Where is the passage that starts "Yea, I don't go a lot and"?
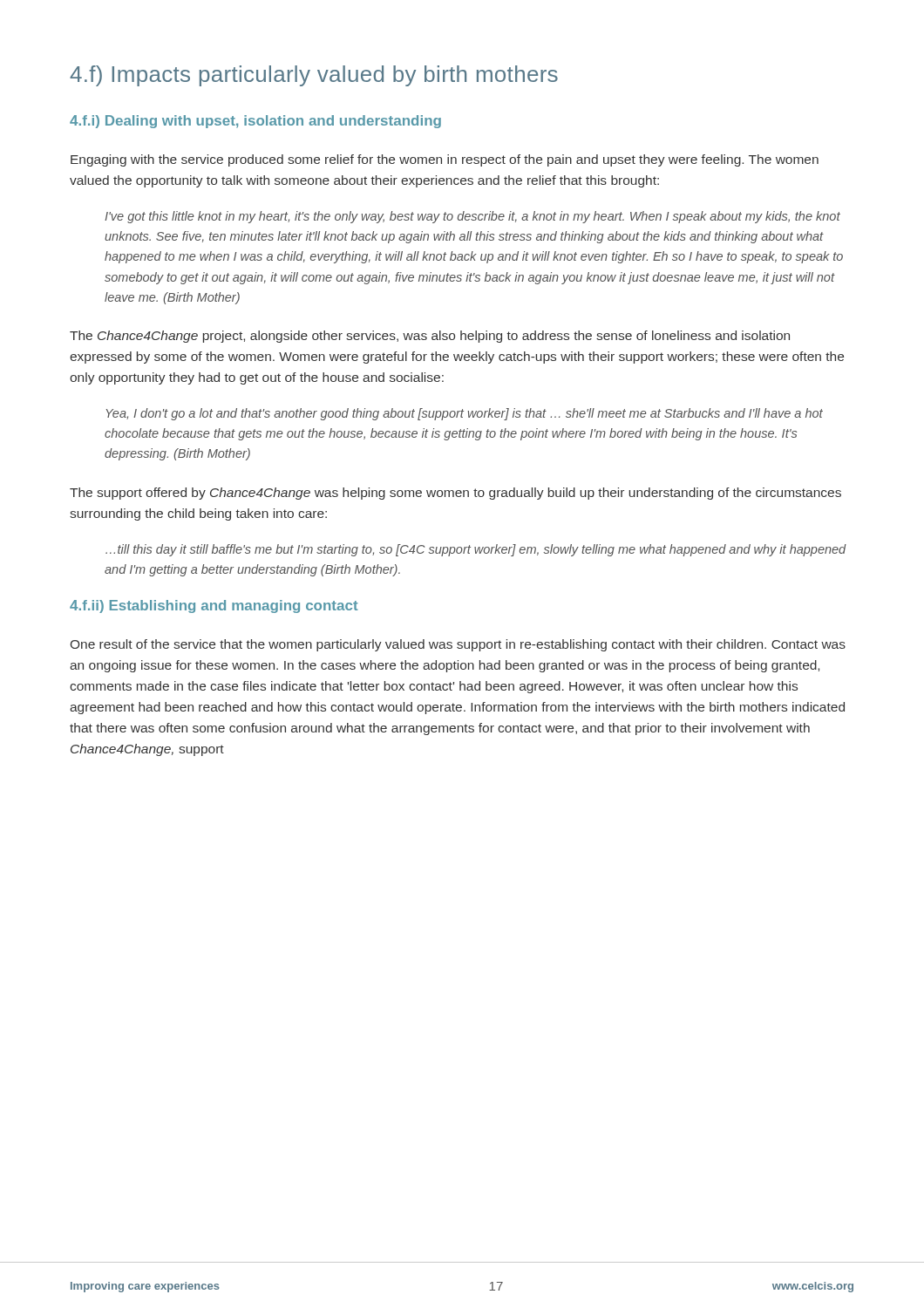Screen dimensions: 1308x924 [479, 434]
